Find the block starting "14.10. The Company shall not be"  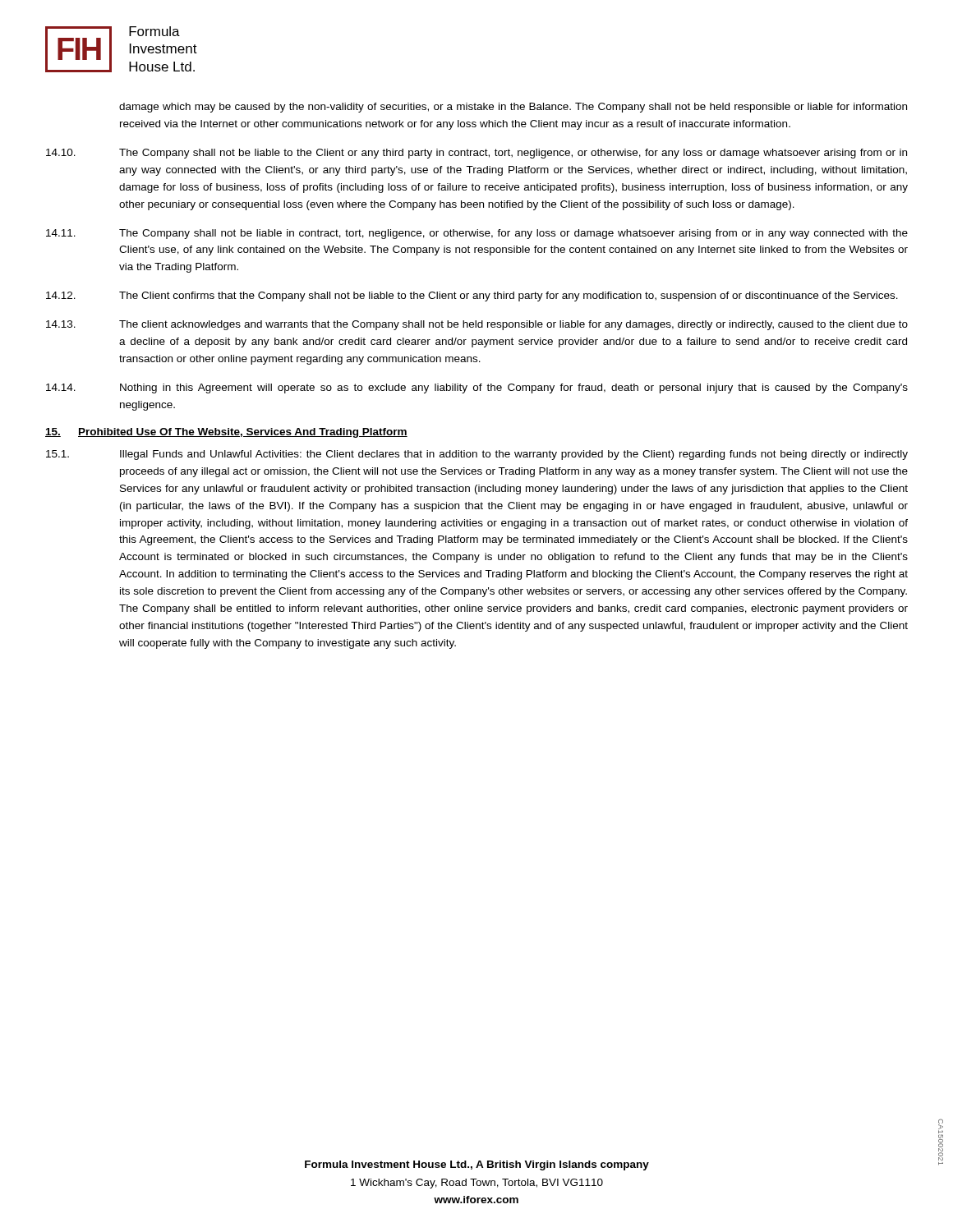pyautogui.click(x=476, y=179)
